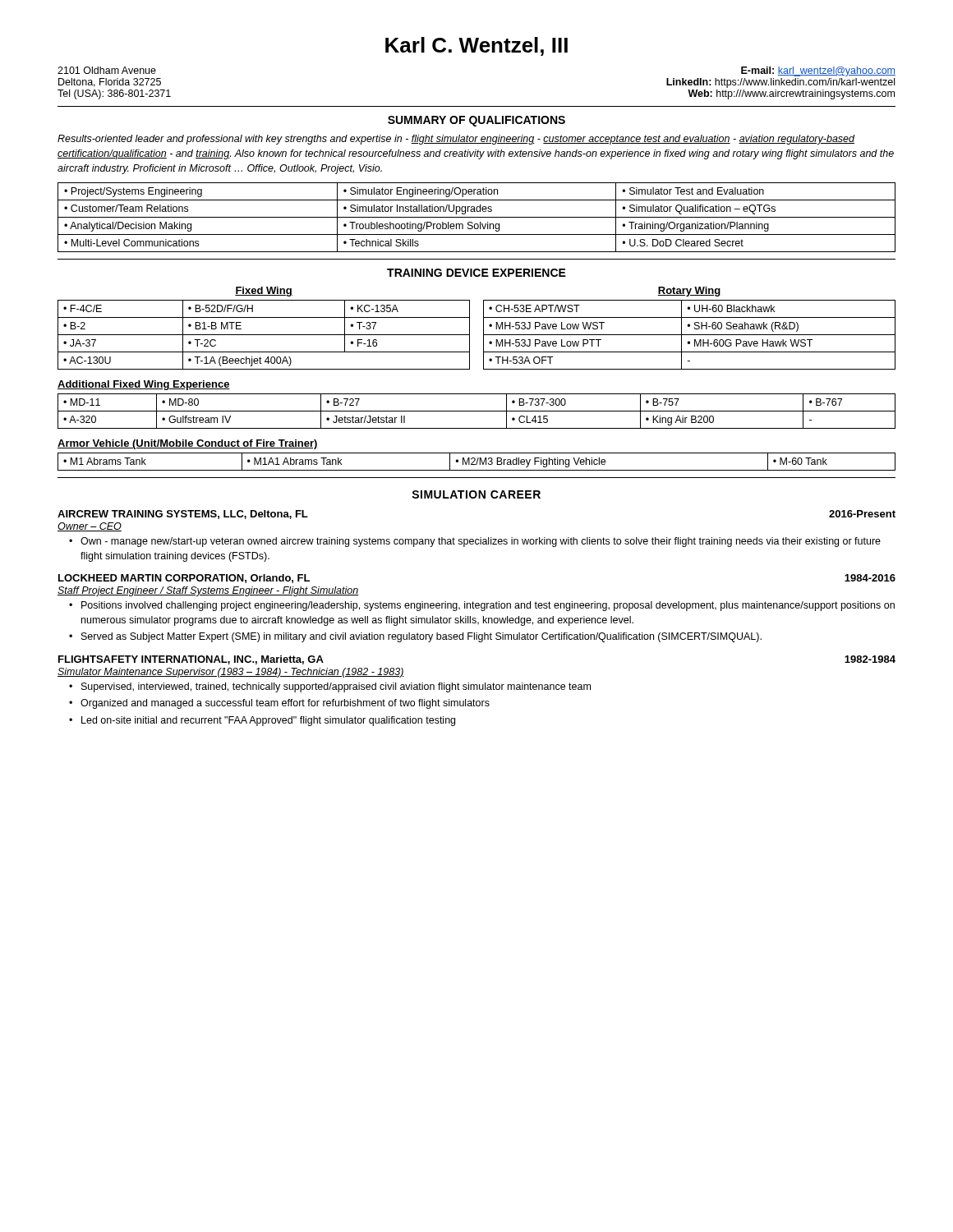Locate the table with the text "• U.S. DoD"
The width and height of the screenshot is (953, 1232).
476,218
